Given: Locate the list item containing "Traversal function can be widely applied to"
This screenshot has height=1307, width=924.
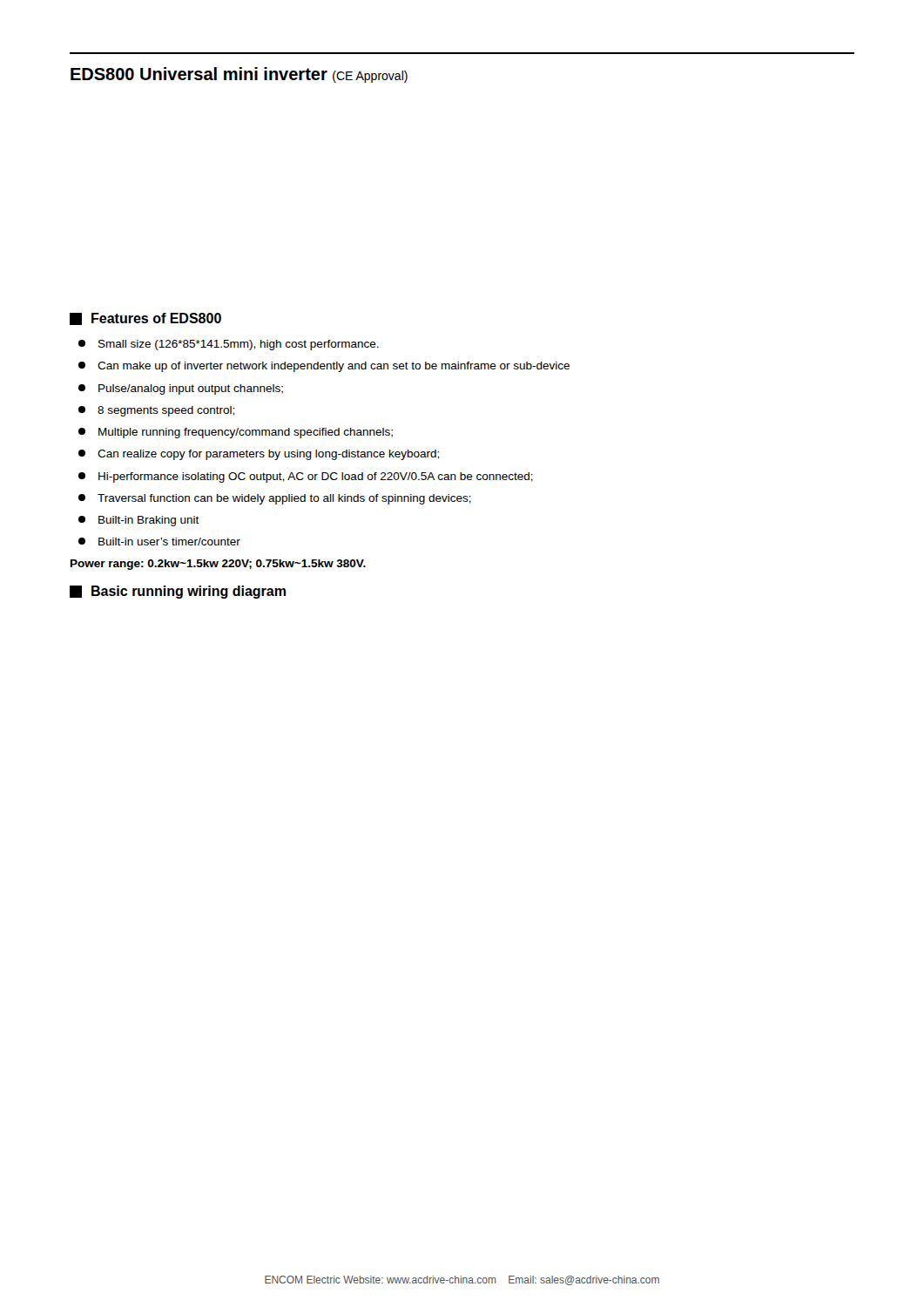Looking at the screenshot, I should coord(466,498).
